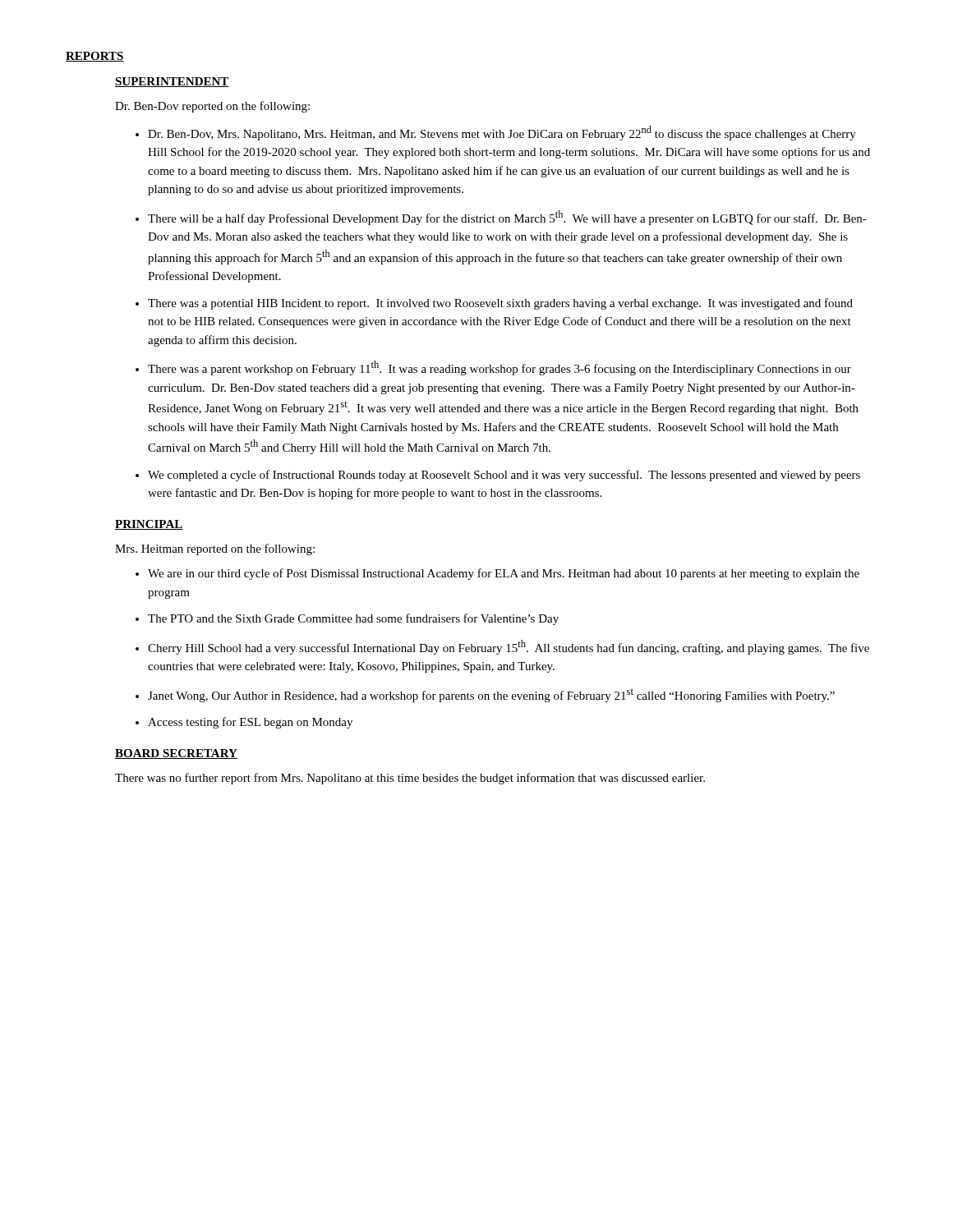This screenshot has height=1232, width=953.
Task: Find the block on this page that starts "There was a parent workshop on February 11th."
Action: coord(503,407)
